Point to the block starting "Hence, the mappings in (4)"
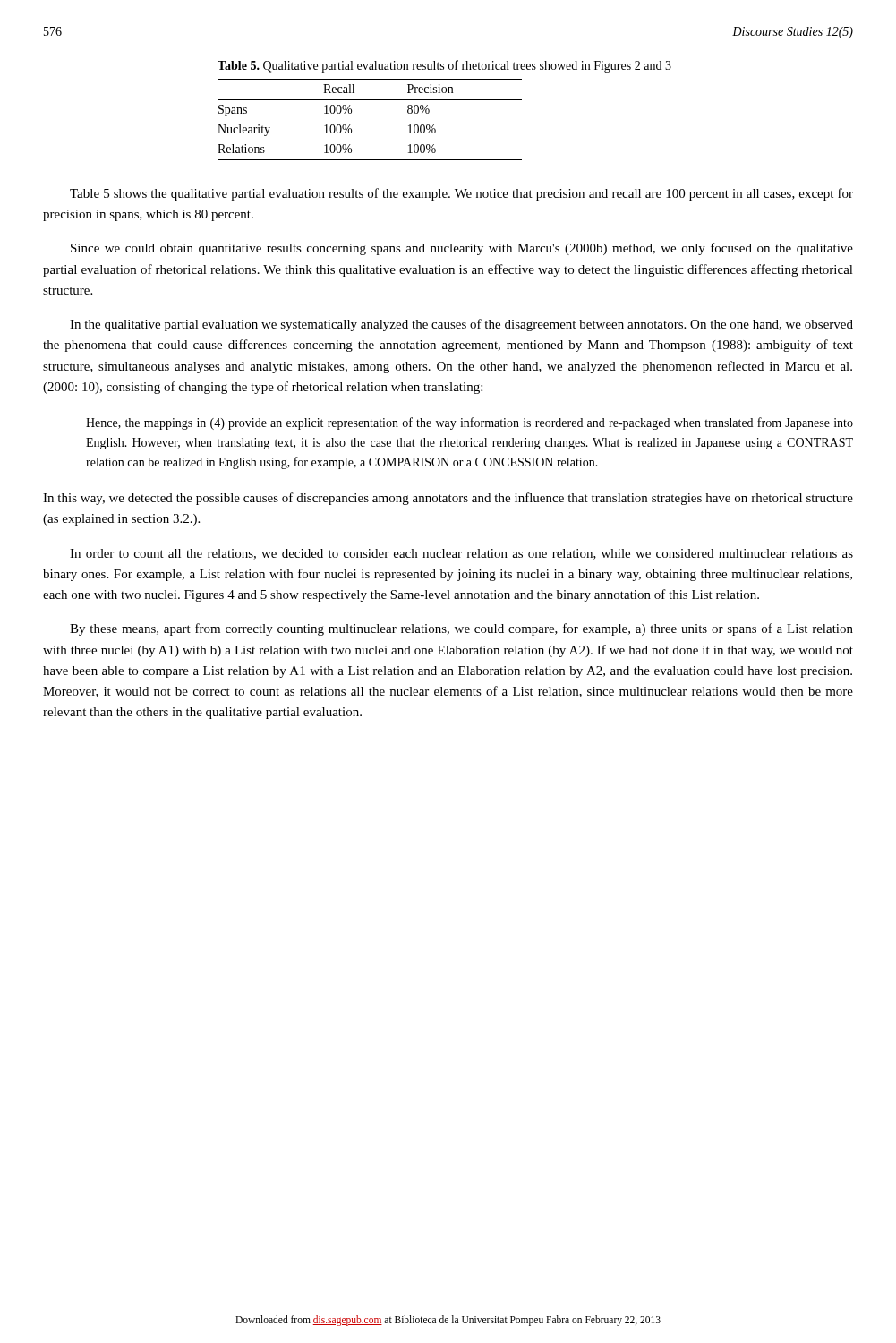This screenshot has width=896, height=1343. pyautogui.click(x=469, y=443)
